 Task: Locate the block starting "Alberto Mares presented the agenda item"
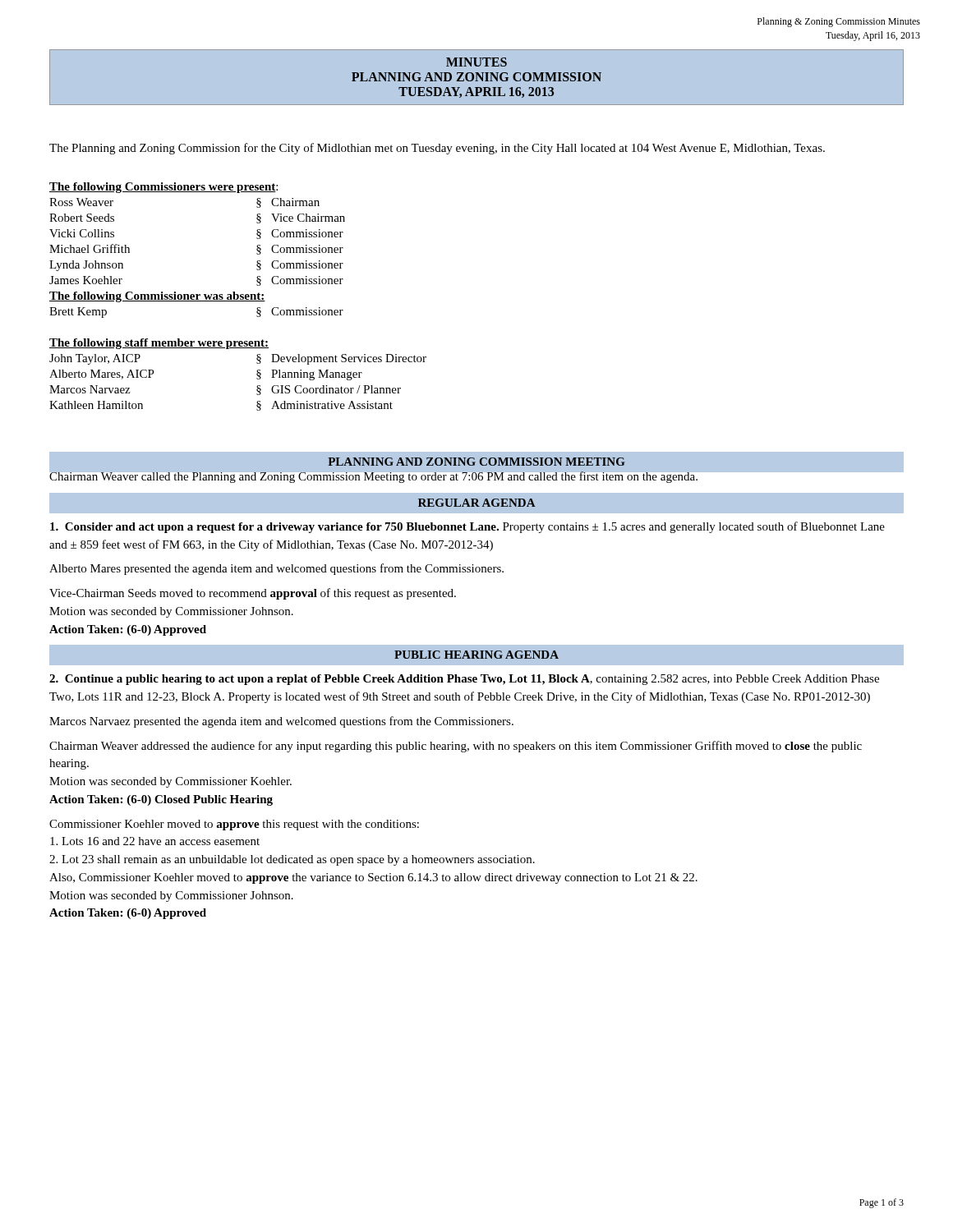[276, 569]
